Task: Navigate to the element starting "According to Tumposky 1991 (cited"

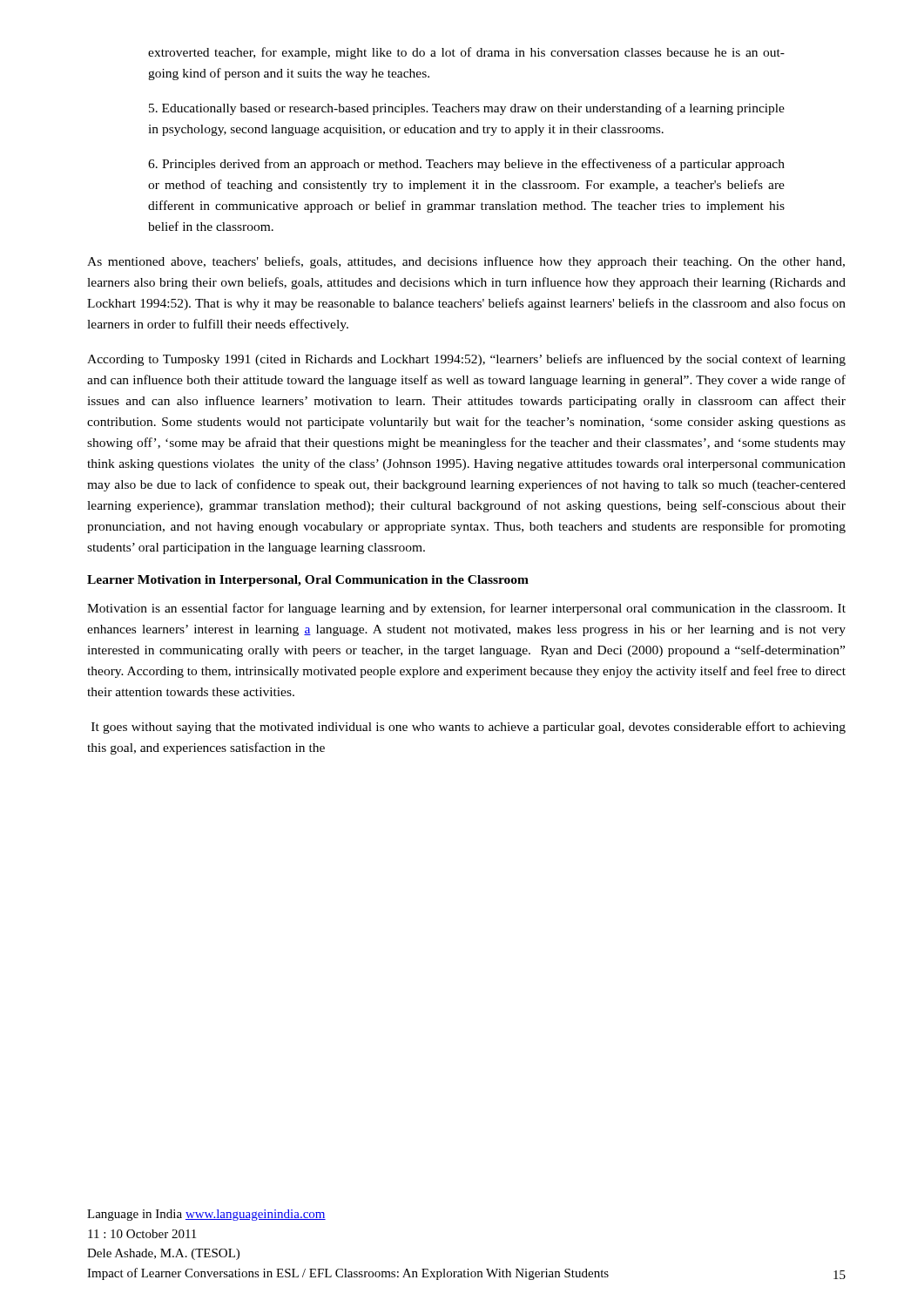Action: [466, 453]
